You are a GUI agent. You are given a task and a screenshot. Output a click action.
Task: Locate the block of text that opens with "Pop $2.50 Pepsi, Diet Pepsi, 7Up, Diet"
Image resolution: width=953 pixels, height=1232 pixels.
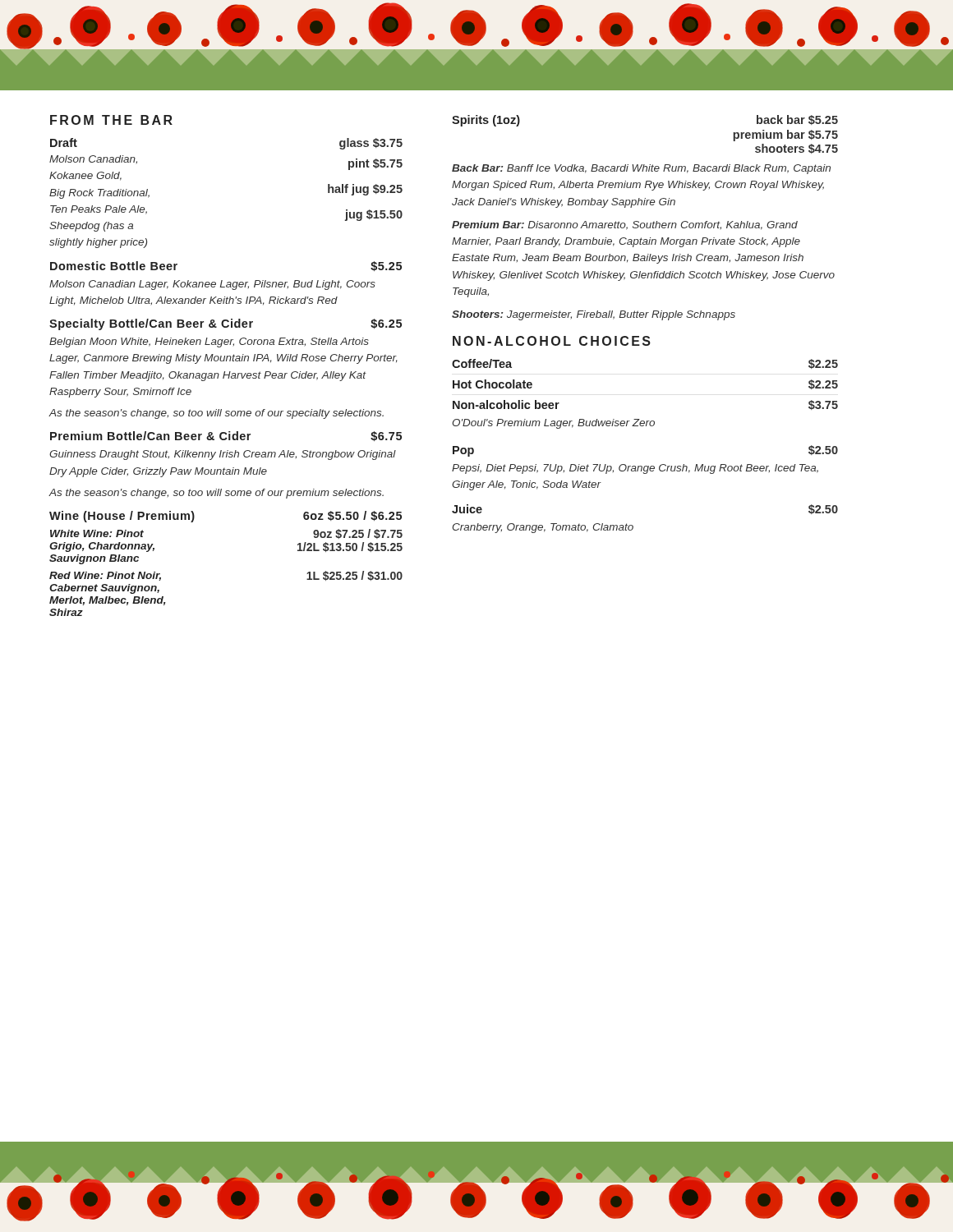click(645, 468)
